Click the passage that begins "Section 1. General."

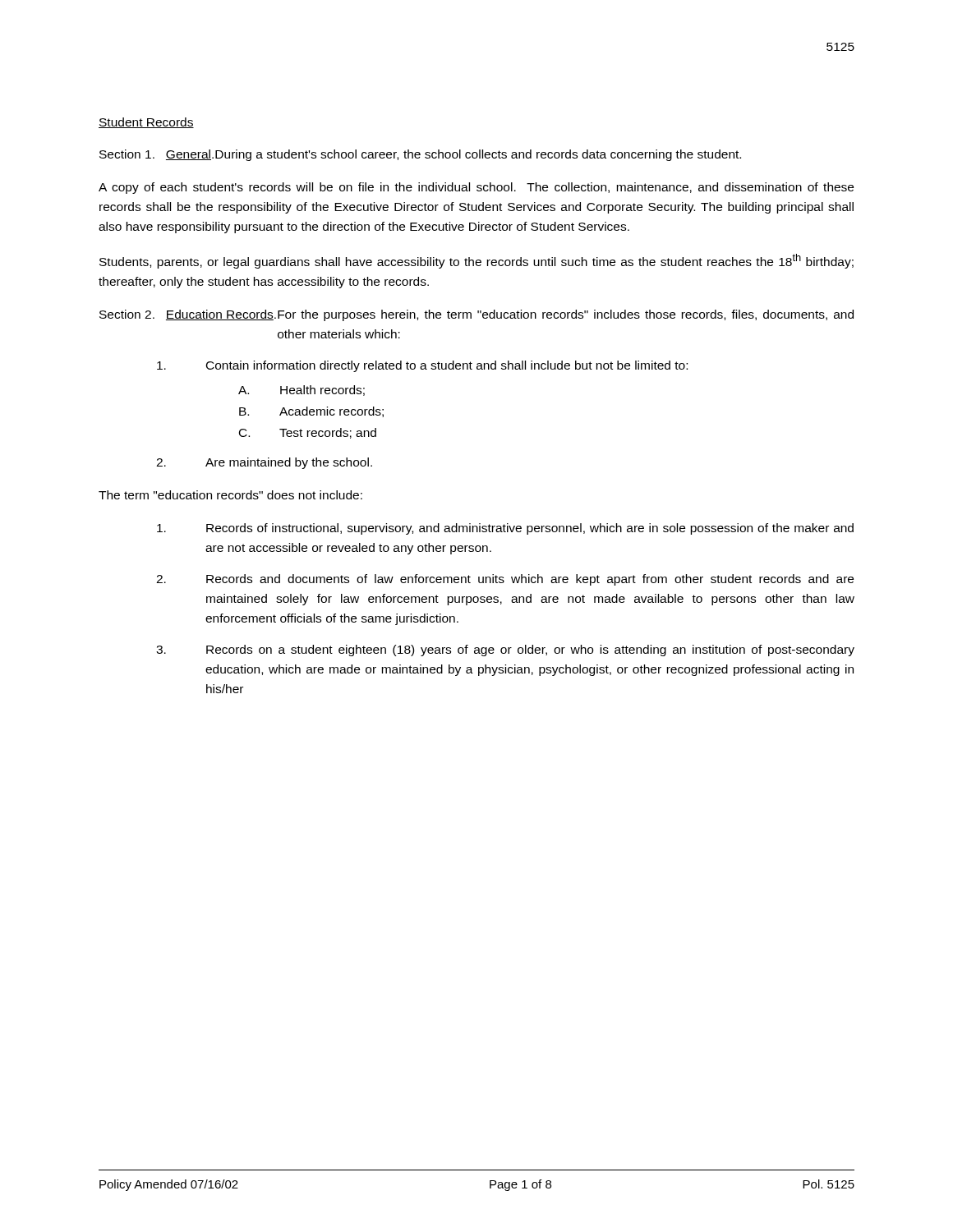(x=476, y=154)
